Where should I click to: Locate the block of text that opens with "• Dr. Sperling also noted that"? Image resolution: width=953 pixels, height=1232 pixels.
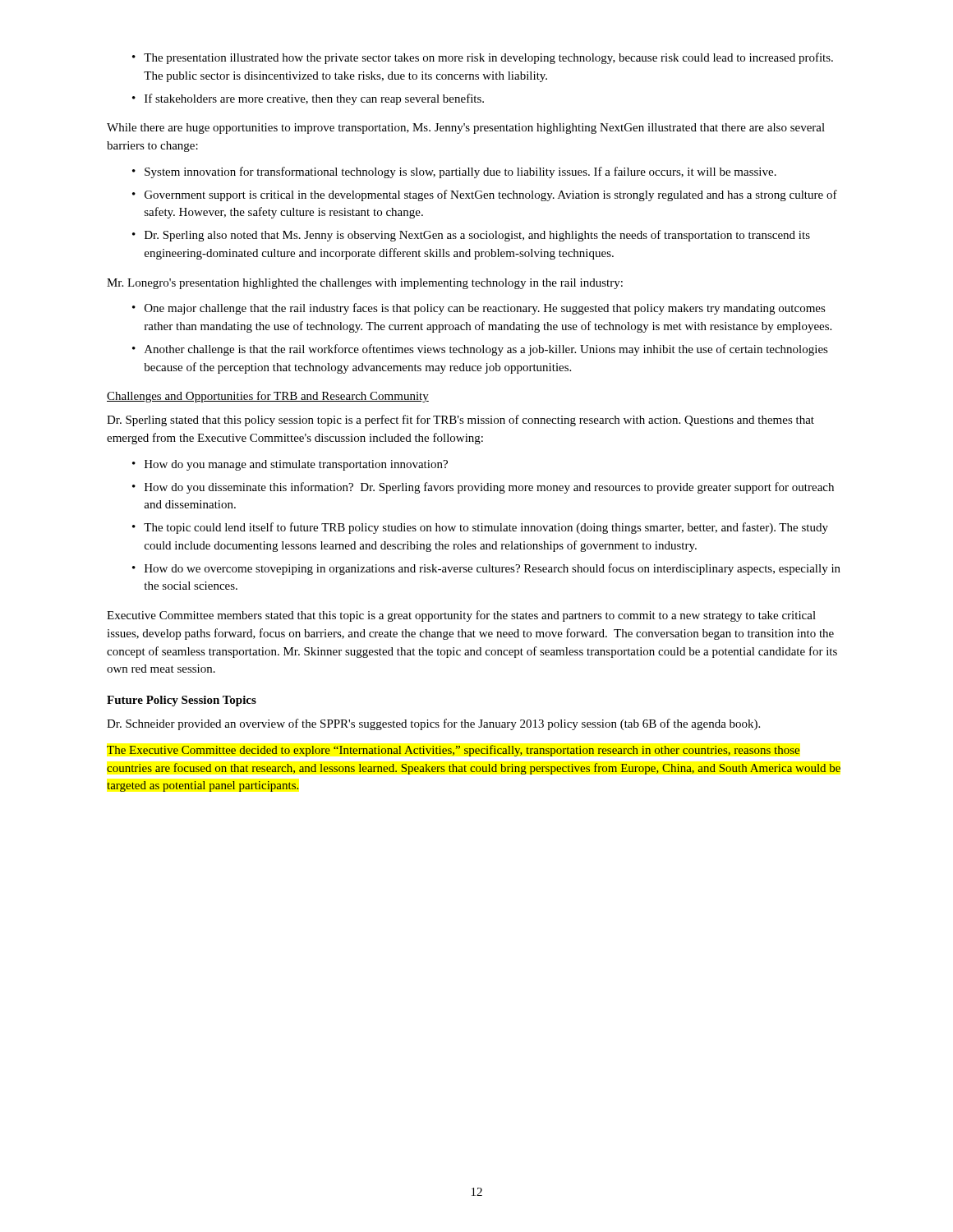pos(489,245)
